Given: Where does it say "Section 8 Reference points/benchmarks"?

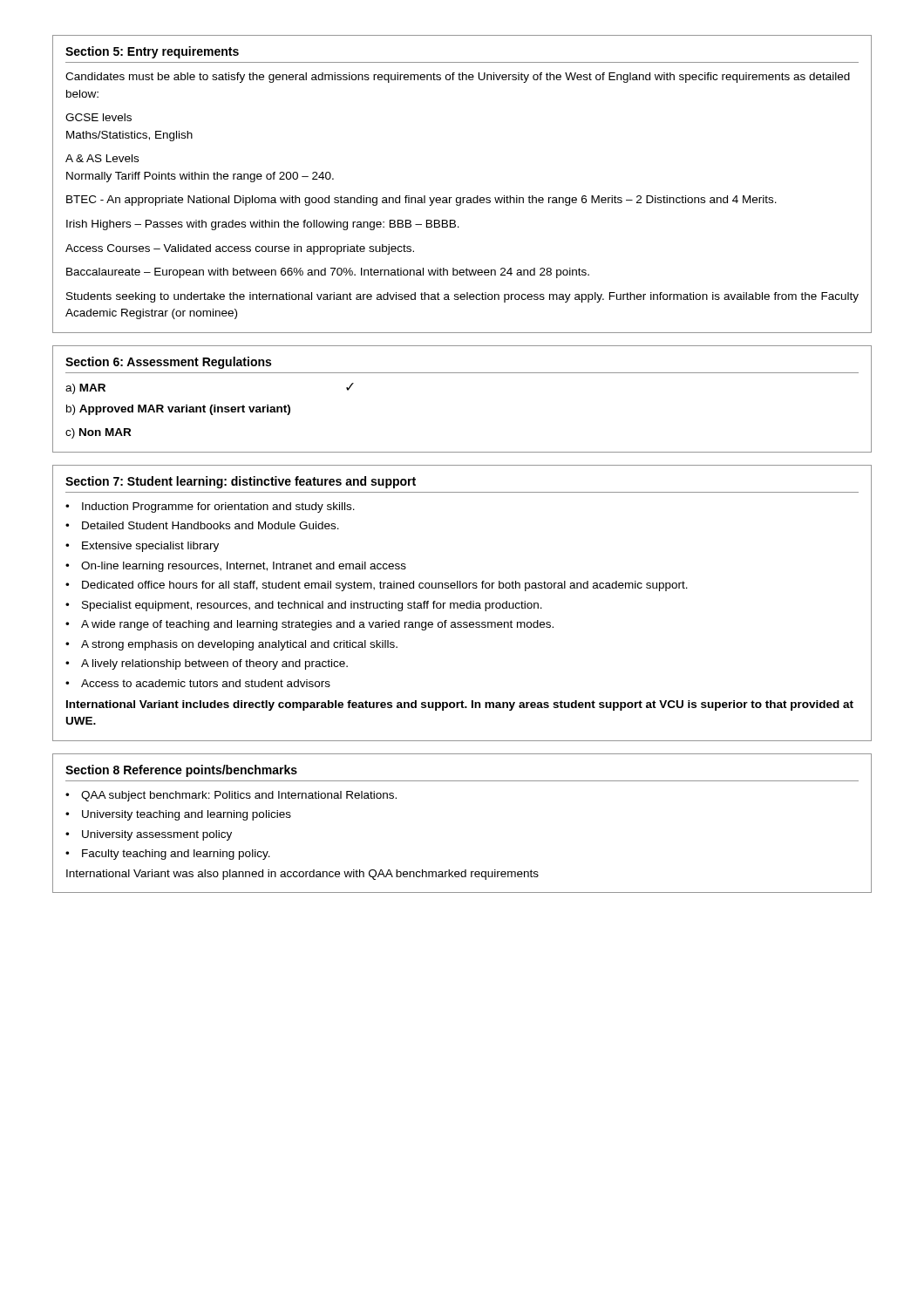Looking at the screenshot, I should coord(181,770).
